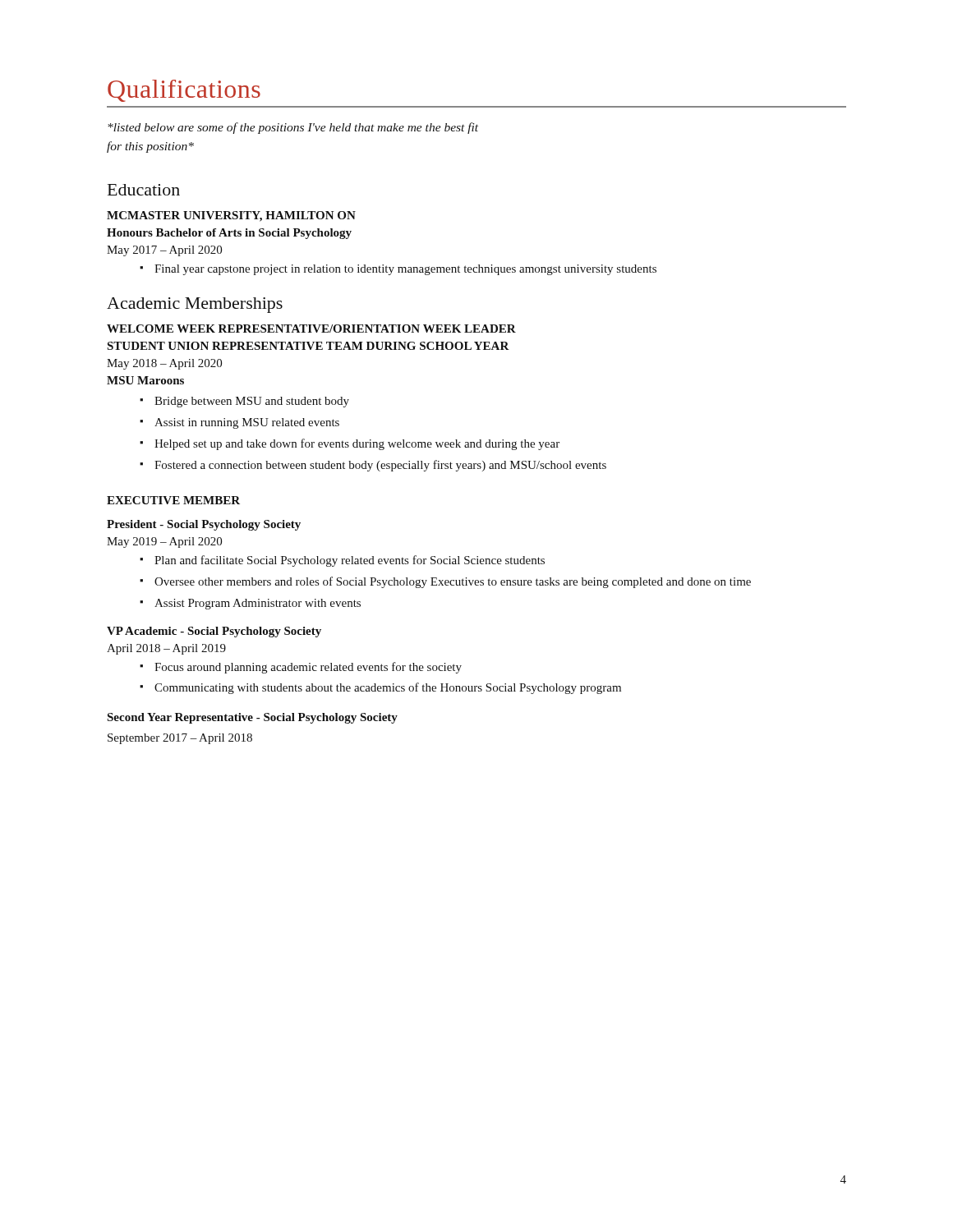Locate the block of text that opens with "Focus around planning"

308,667
